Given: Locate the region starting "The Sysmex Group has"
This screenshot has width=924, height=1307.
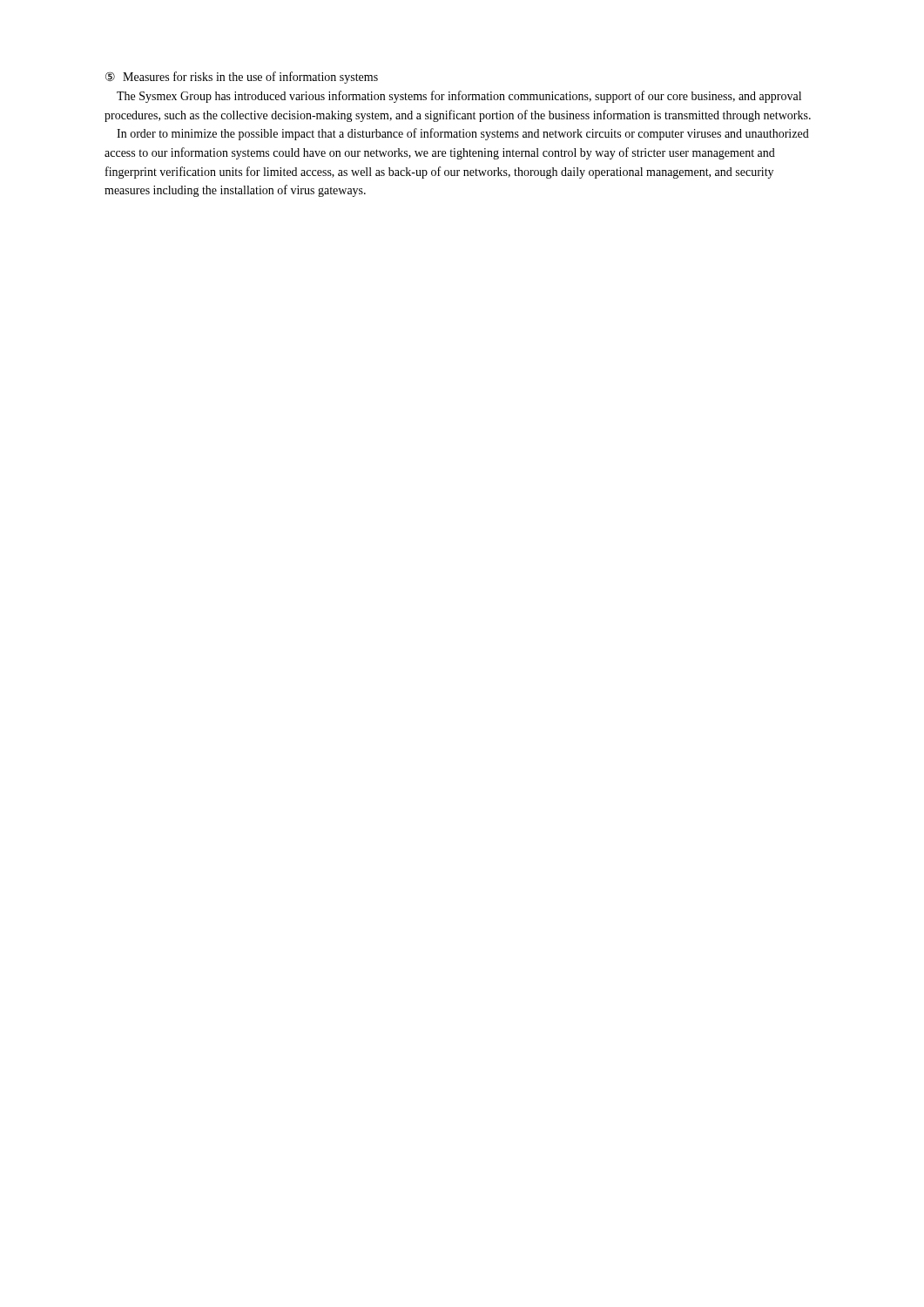Looking at the screenshot, I should (x=458, y=106).
